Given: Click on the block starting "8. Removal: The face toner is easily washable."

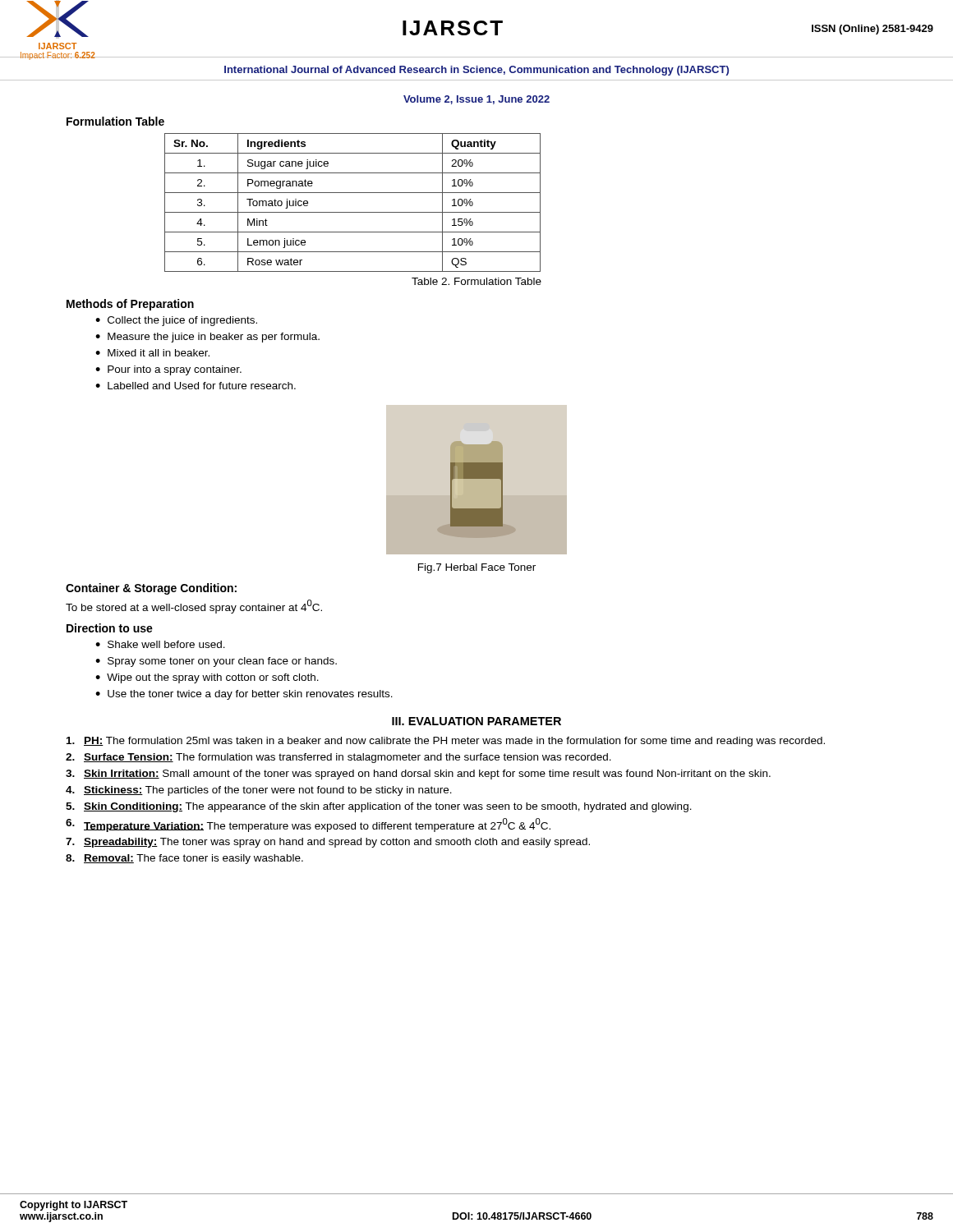Looking at the screenshot, I should tap(185, 858).
